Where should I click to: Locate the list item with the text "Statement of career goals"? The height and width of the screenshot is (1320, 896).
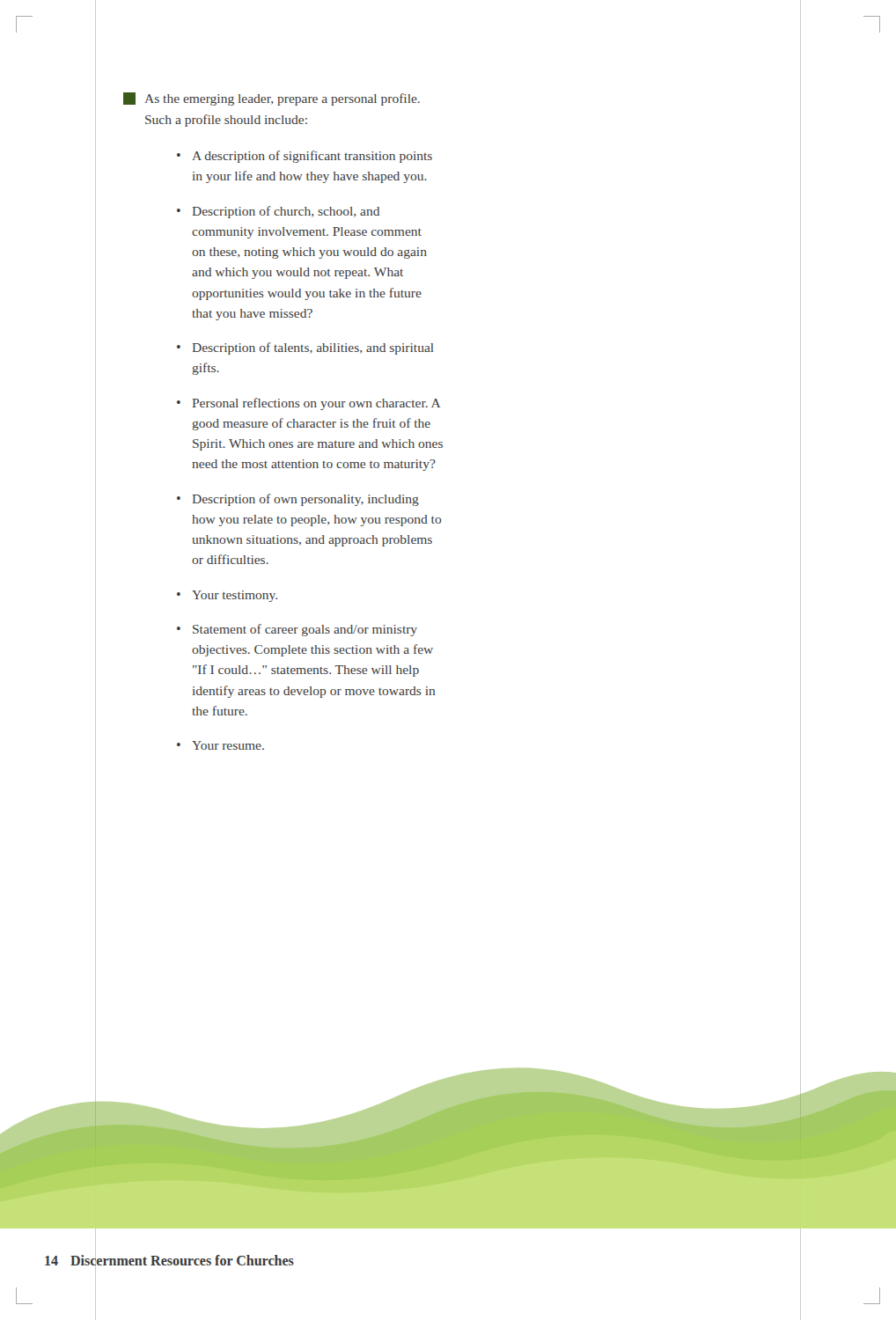pos(314,670)
